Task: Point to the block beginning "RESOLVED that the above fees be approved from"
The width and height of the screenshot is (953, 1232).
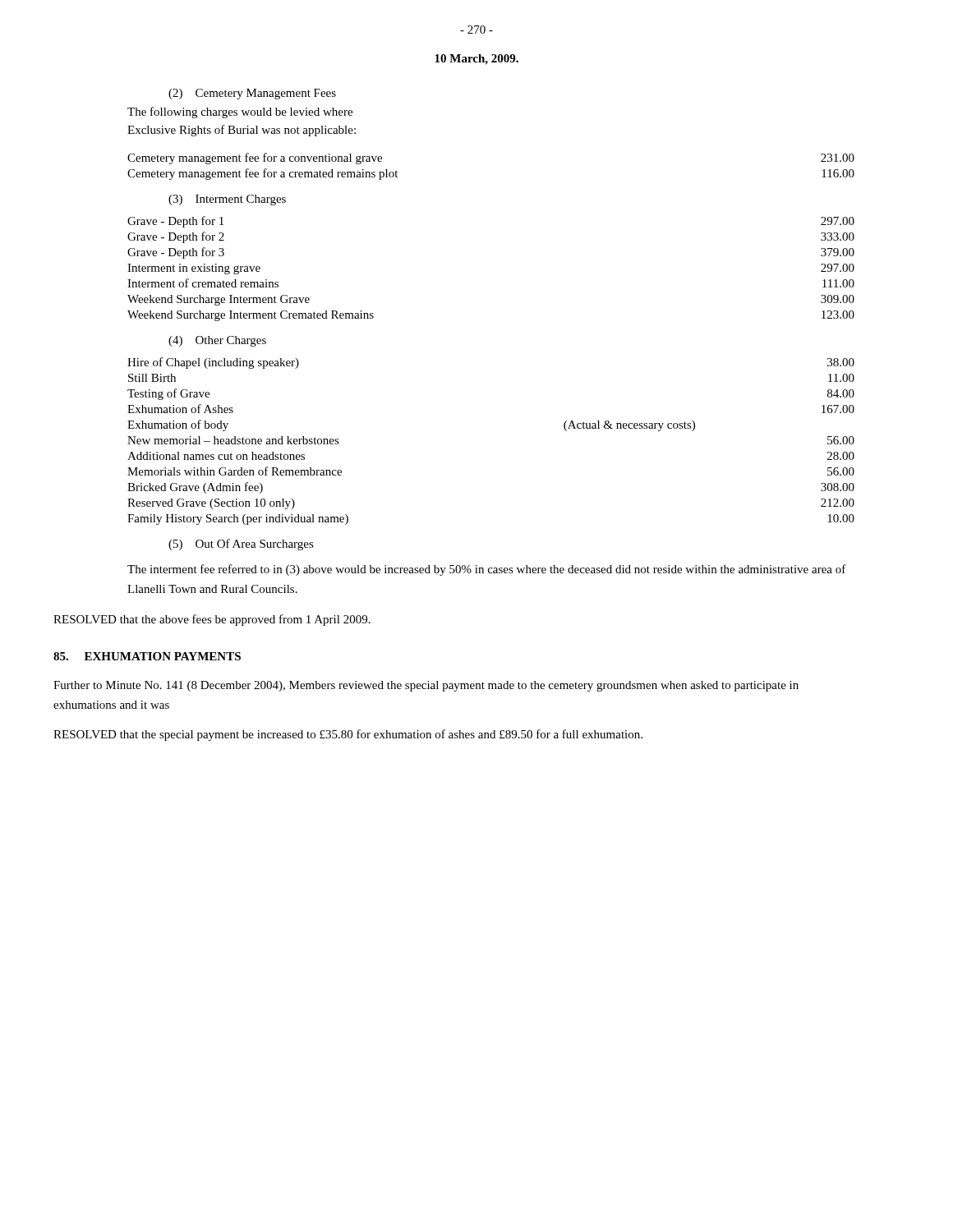Action: point(212,619)
